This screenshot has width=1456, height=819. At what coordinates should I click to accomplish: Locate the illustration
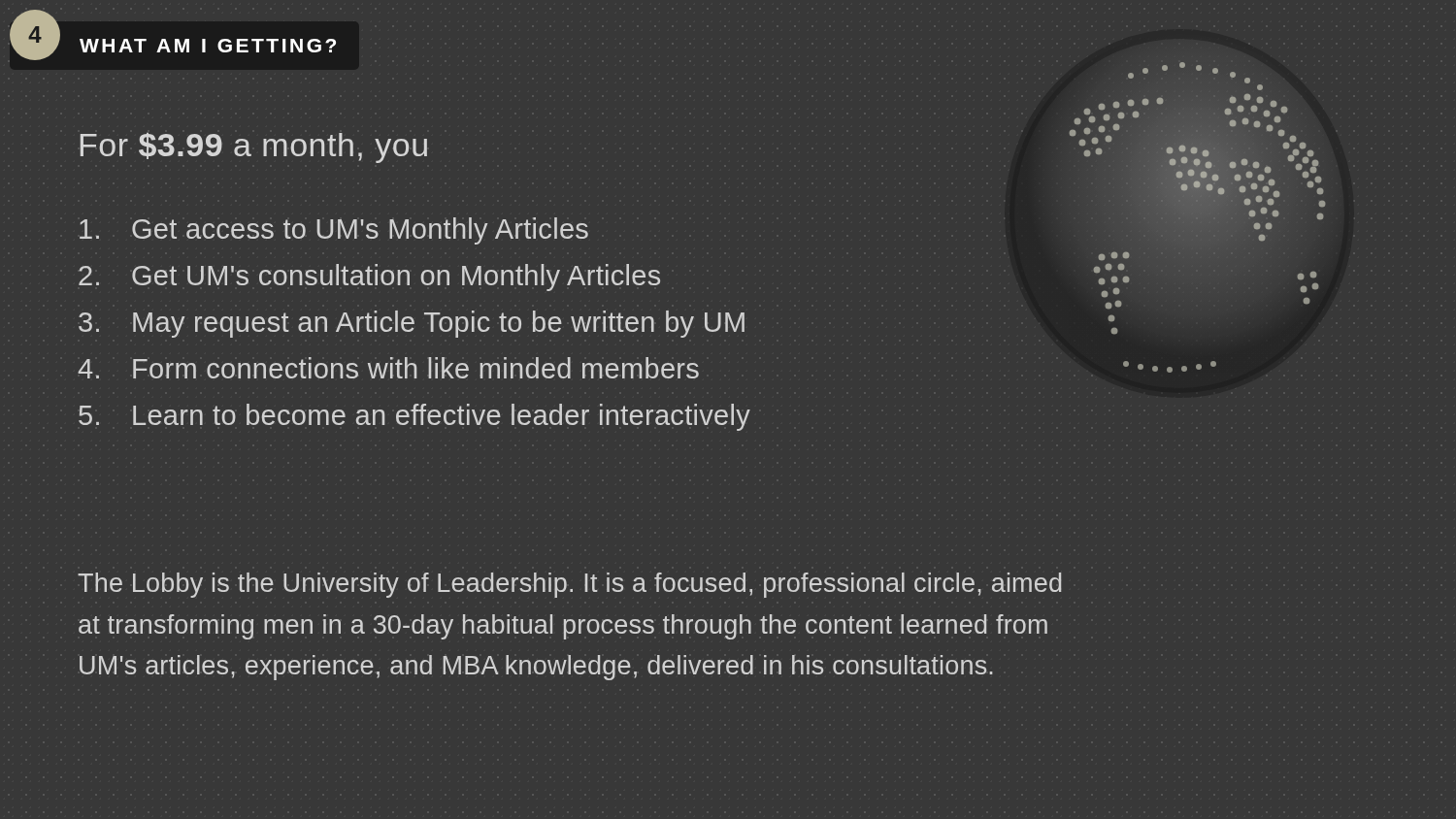tap(1165, 216)
